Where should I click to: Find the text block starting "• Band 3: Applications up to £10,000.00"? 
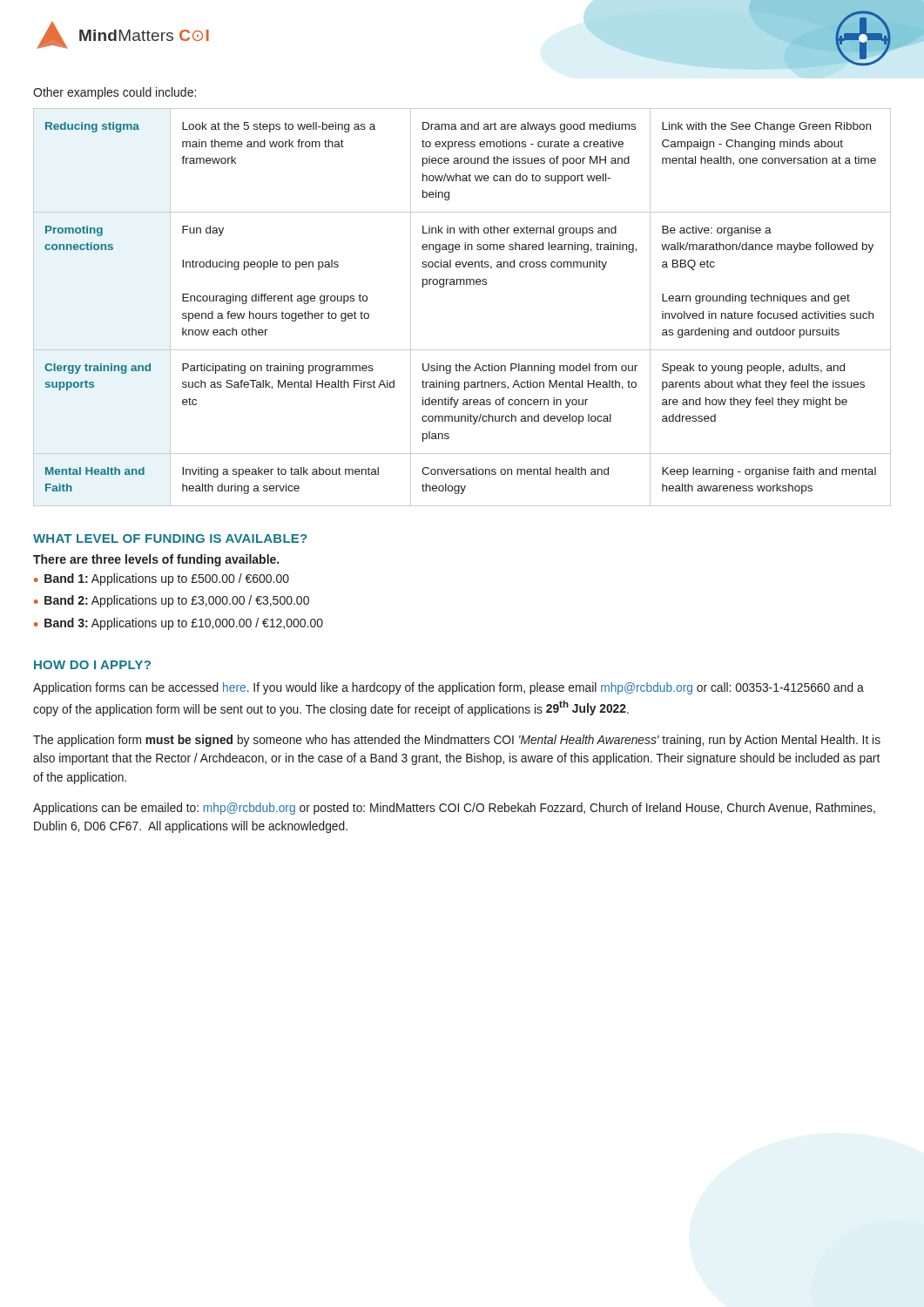[178, 625]
